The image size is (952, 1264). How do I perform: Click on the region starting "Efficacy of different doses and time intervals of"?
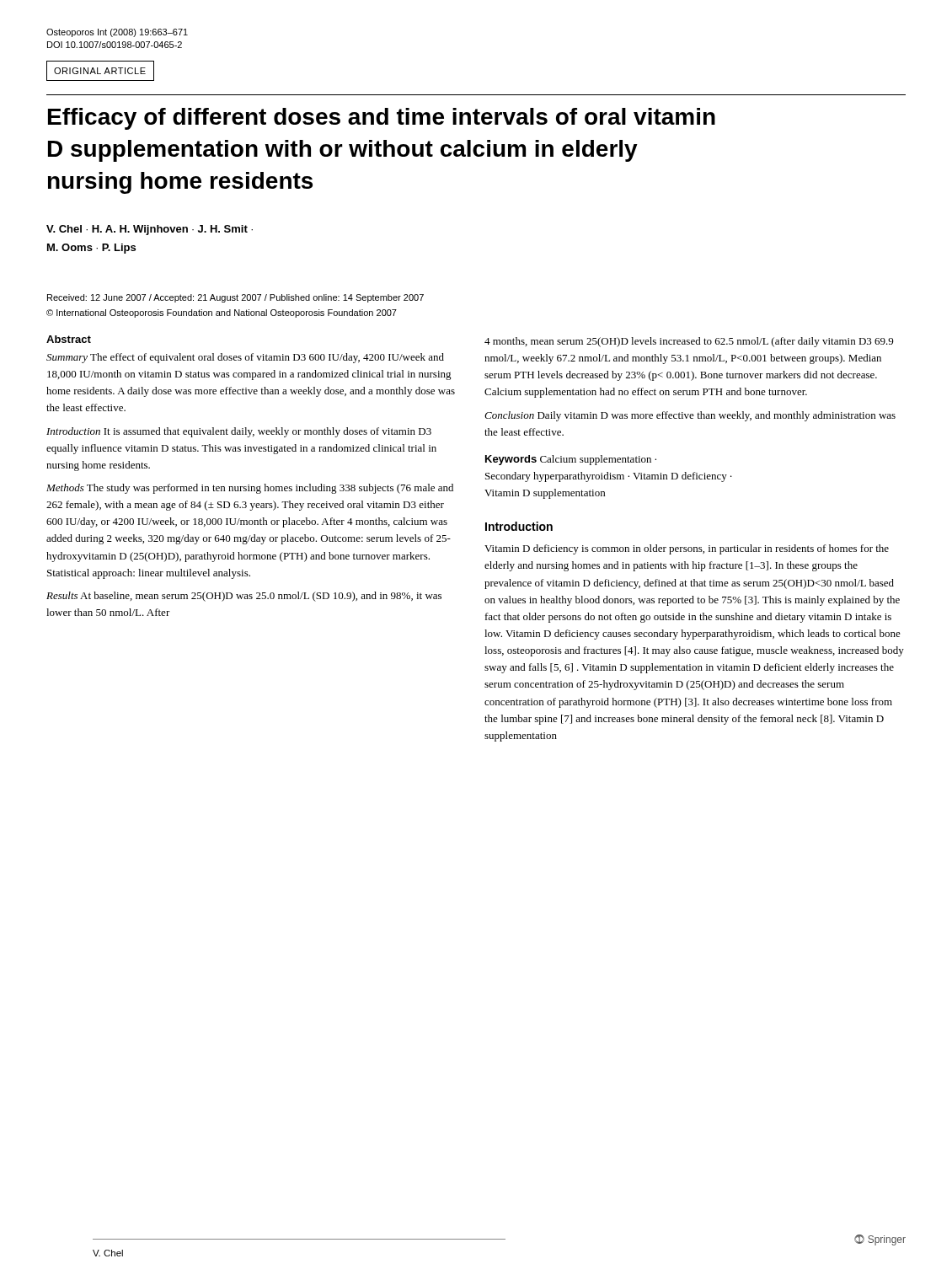381,149
